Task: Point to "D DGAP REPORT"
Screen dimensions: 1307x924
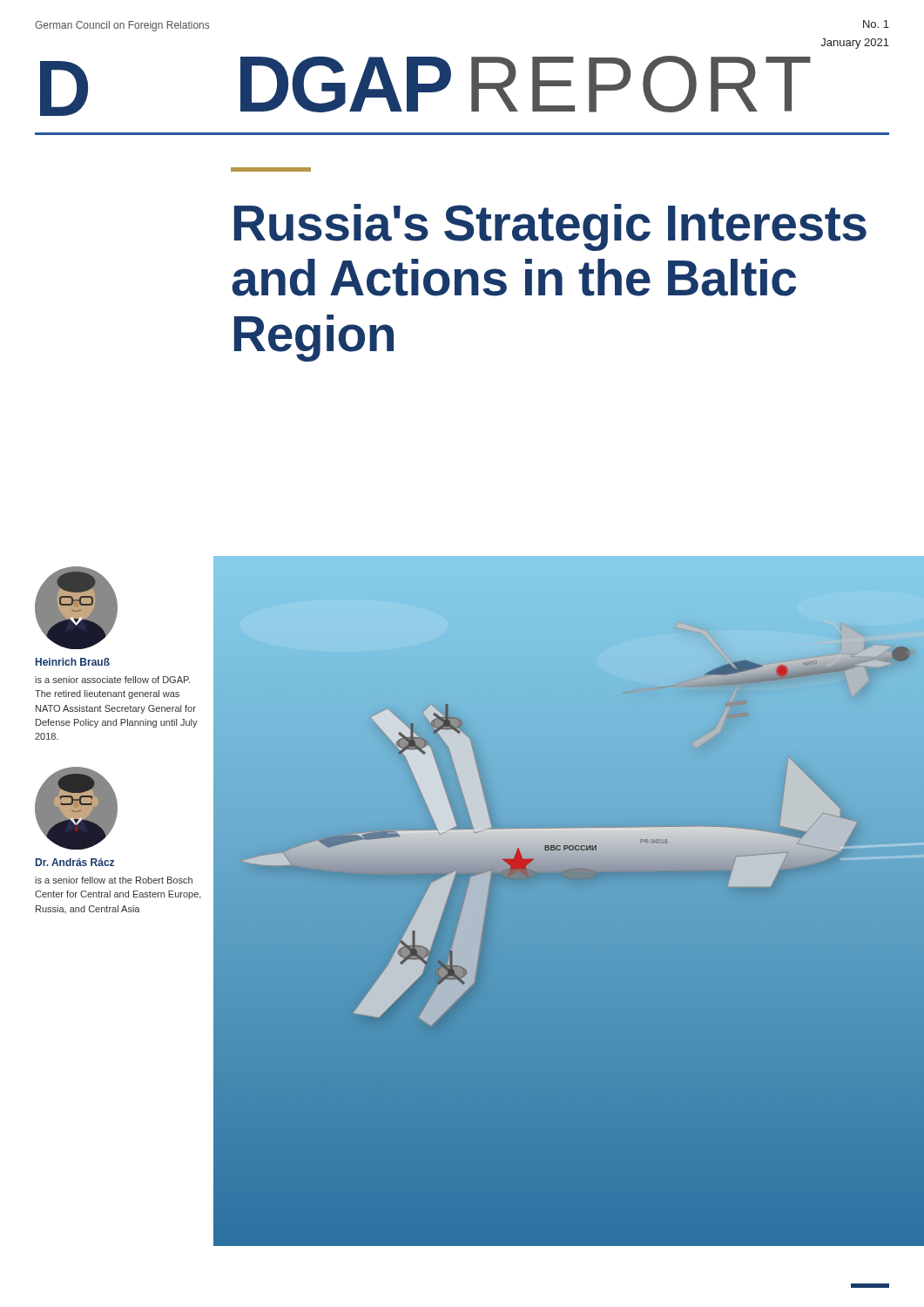Action: pyautogui.click(x=426, y=85)
